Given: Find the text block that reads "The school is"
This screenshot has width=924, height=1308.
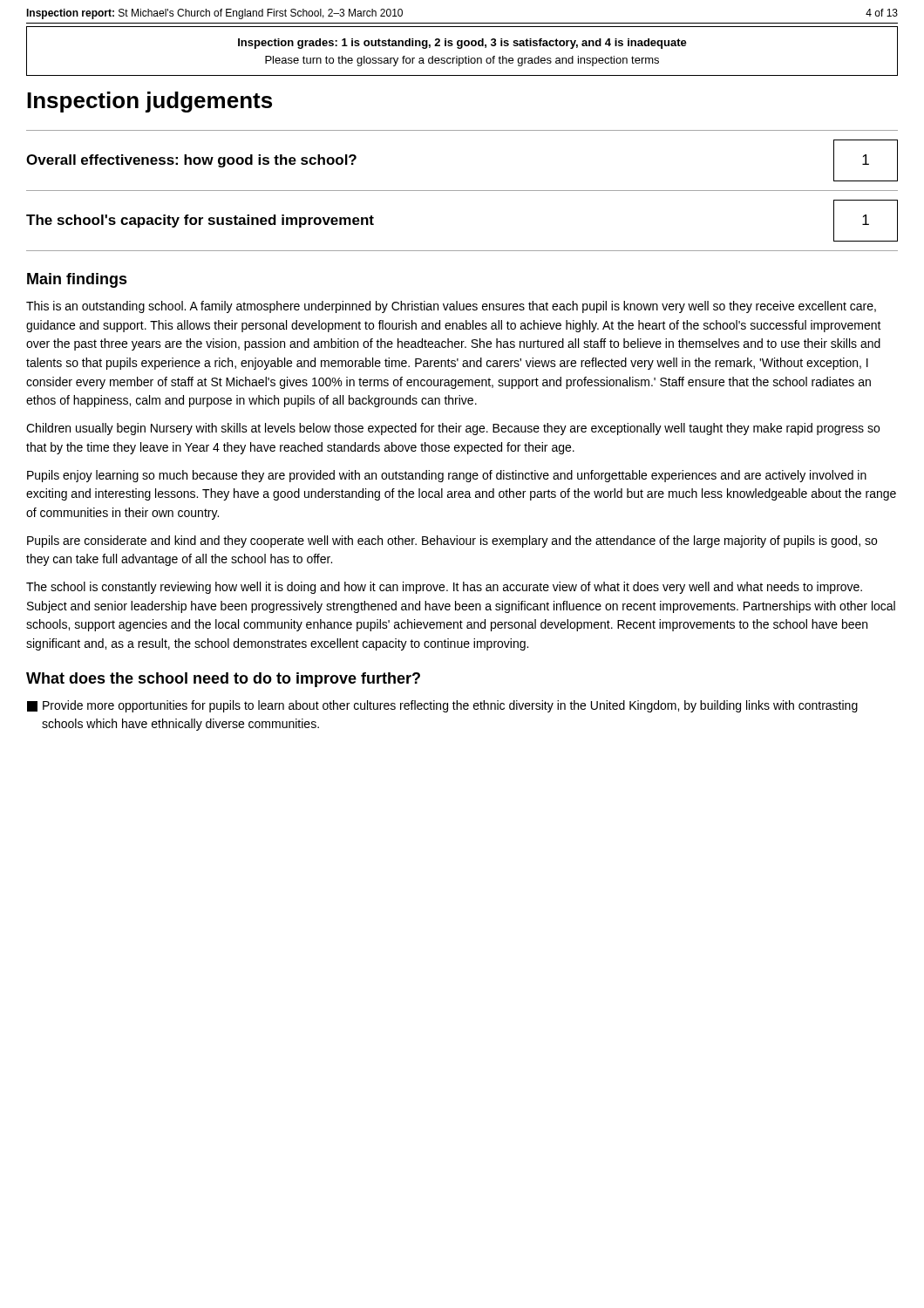Looking at the screenshot, I should click(x=461, y=615).
